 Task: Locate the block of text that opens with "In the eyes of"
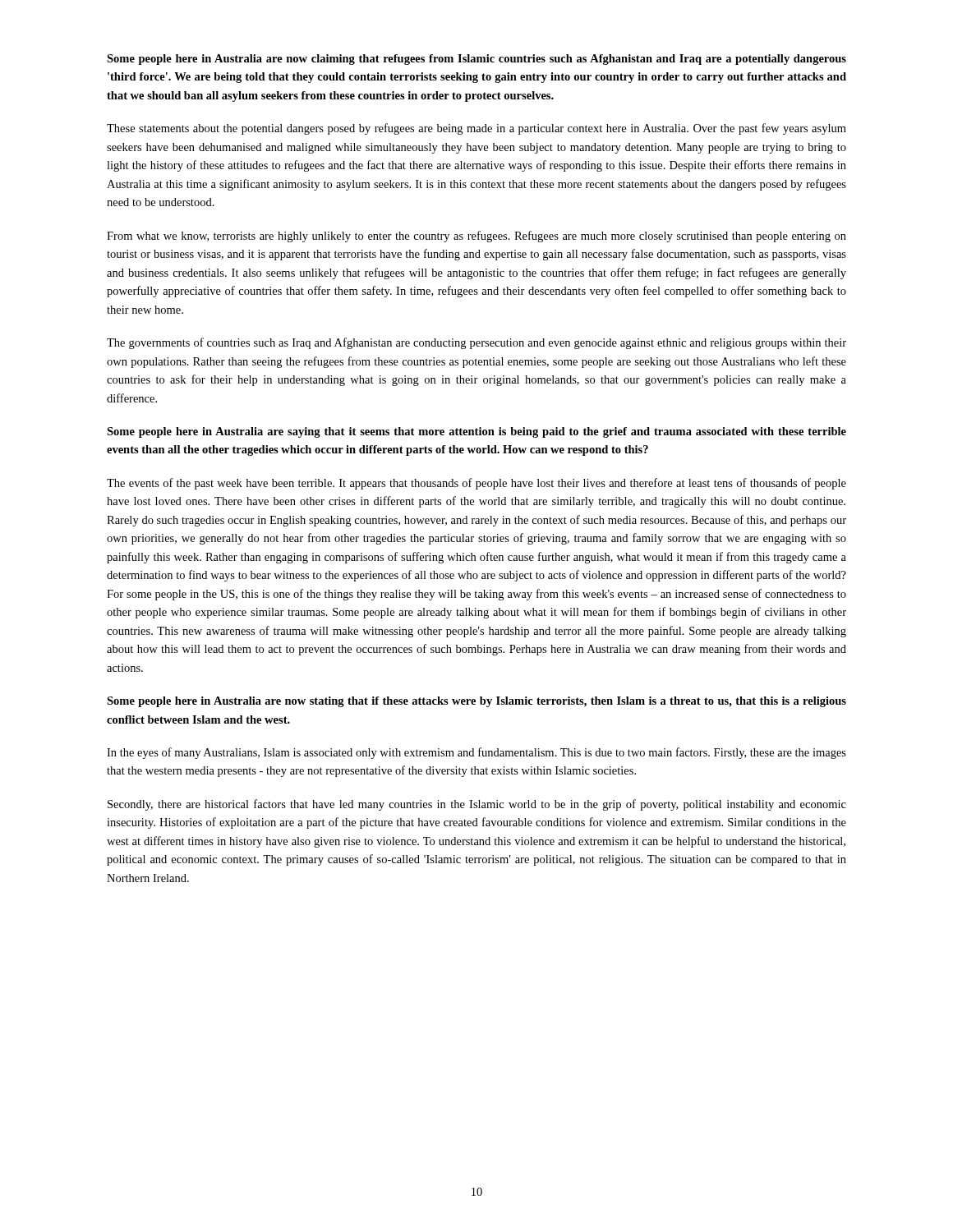pos(476,762)
